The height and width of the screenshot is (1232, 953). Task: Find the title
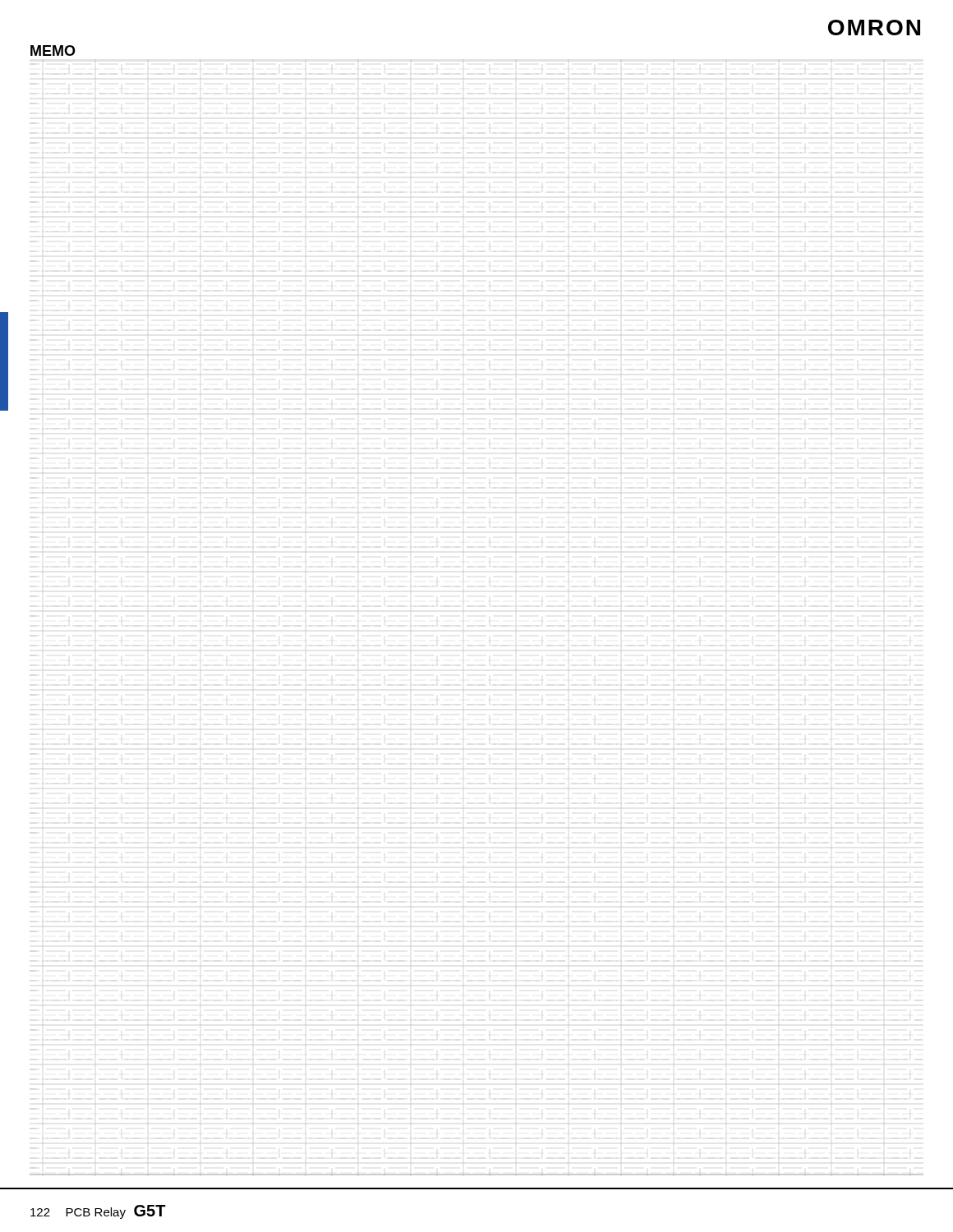(53, 51)
